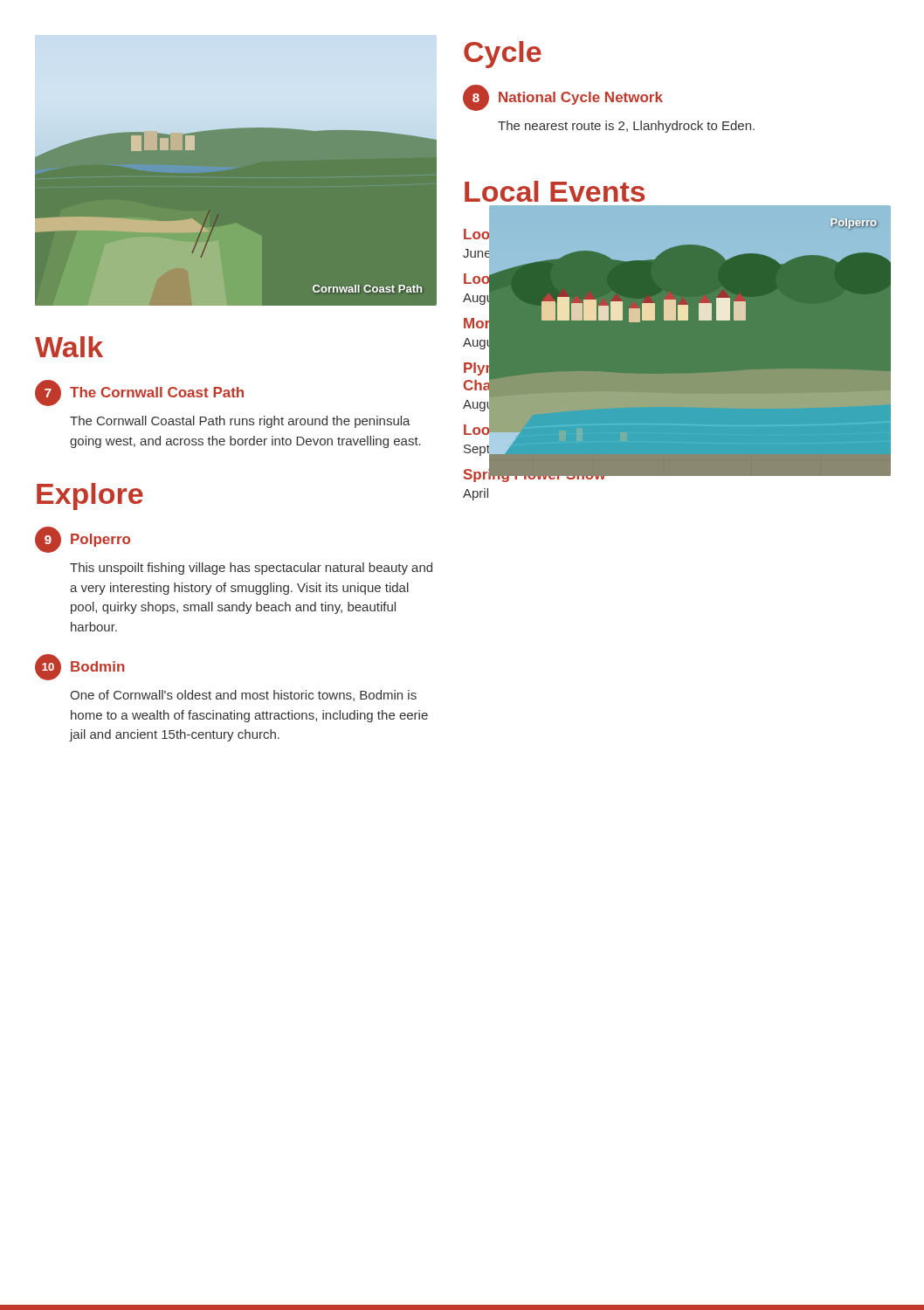Locate the text "Spring Flower Show April"
The image size is (924, 1310).
click(677, 483)
